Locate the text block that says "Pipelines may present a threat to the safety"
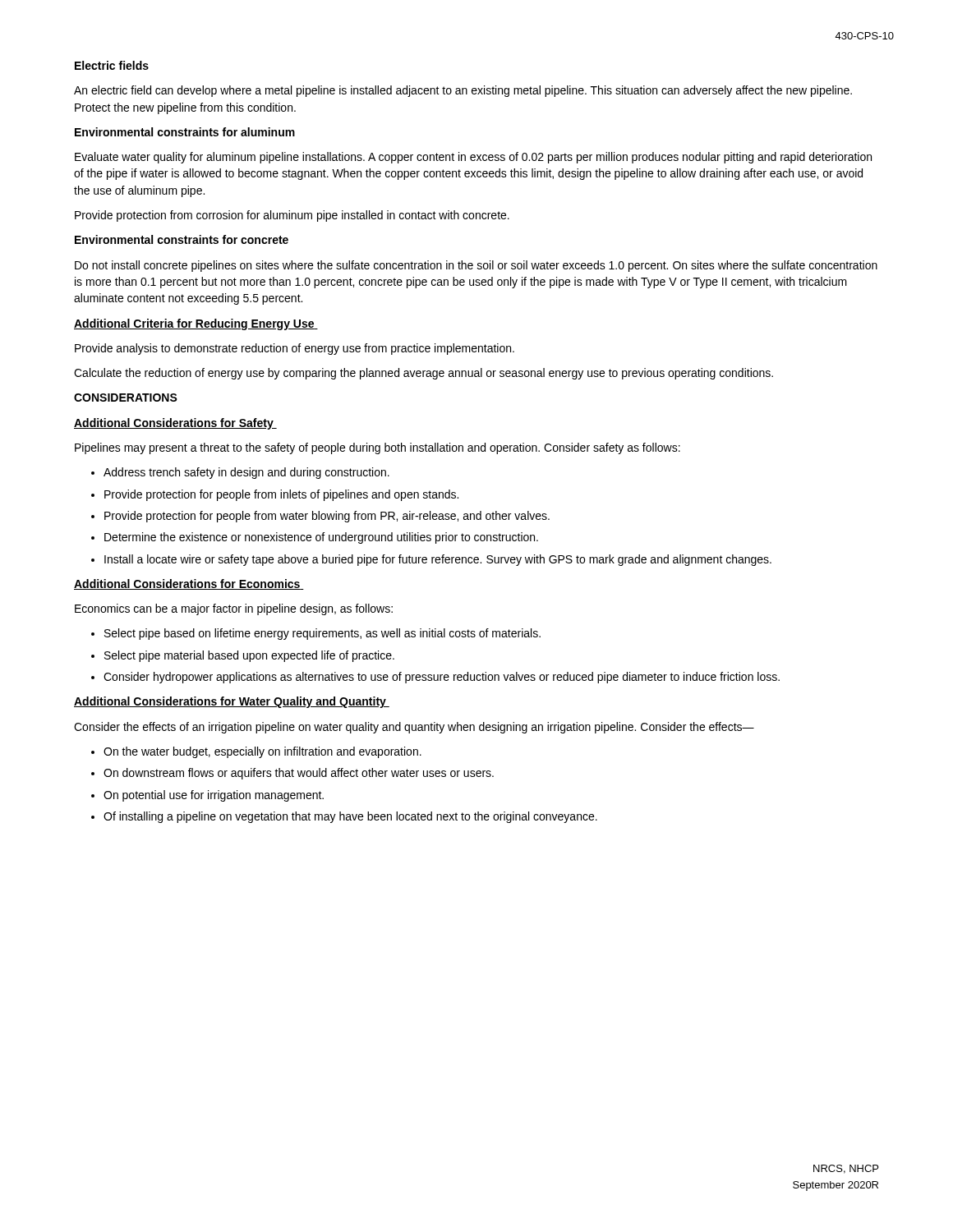This screenshot has height=1232, width=953. [x=476, y=448]
